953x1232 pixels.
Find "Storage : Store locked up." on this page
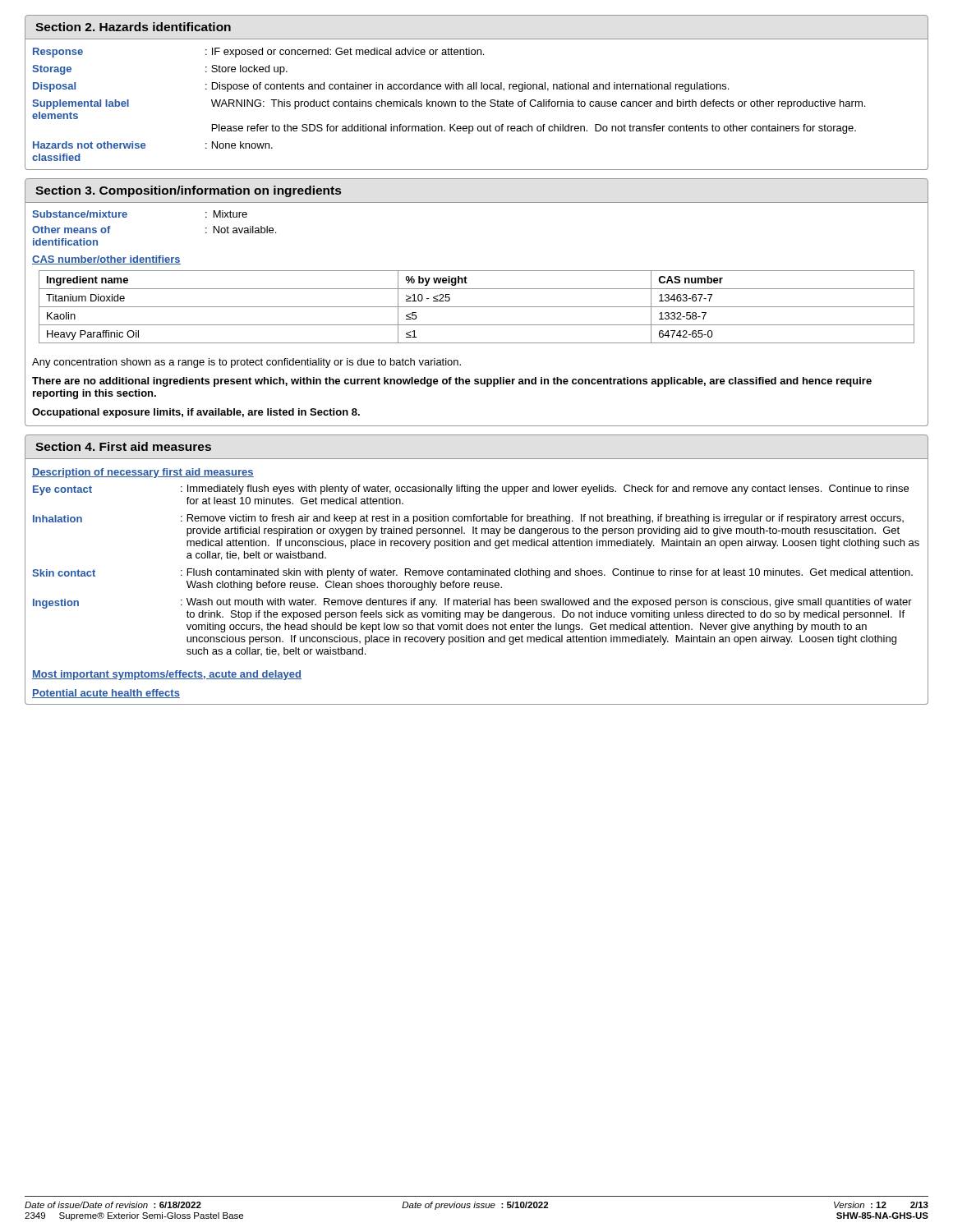click(x=58, y=69)
